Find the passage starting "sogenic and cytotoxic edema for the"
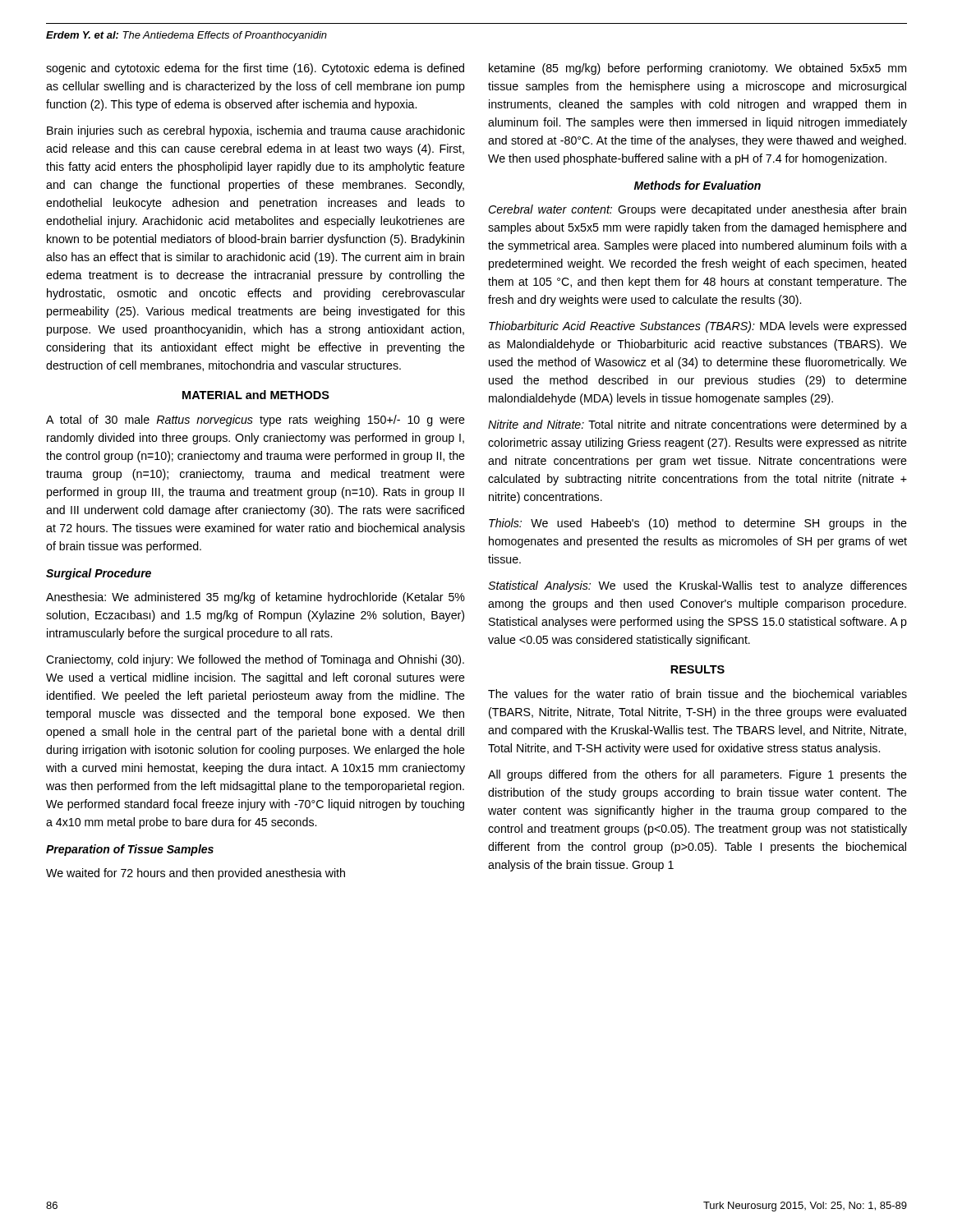Viewport: 953px width, 1232px height. (x=255, y=86)
